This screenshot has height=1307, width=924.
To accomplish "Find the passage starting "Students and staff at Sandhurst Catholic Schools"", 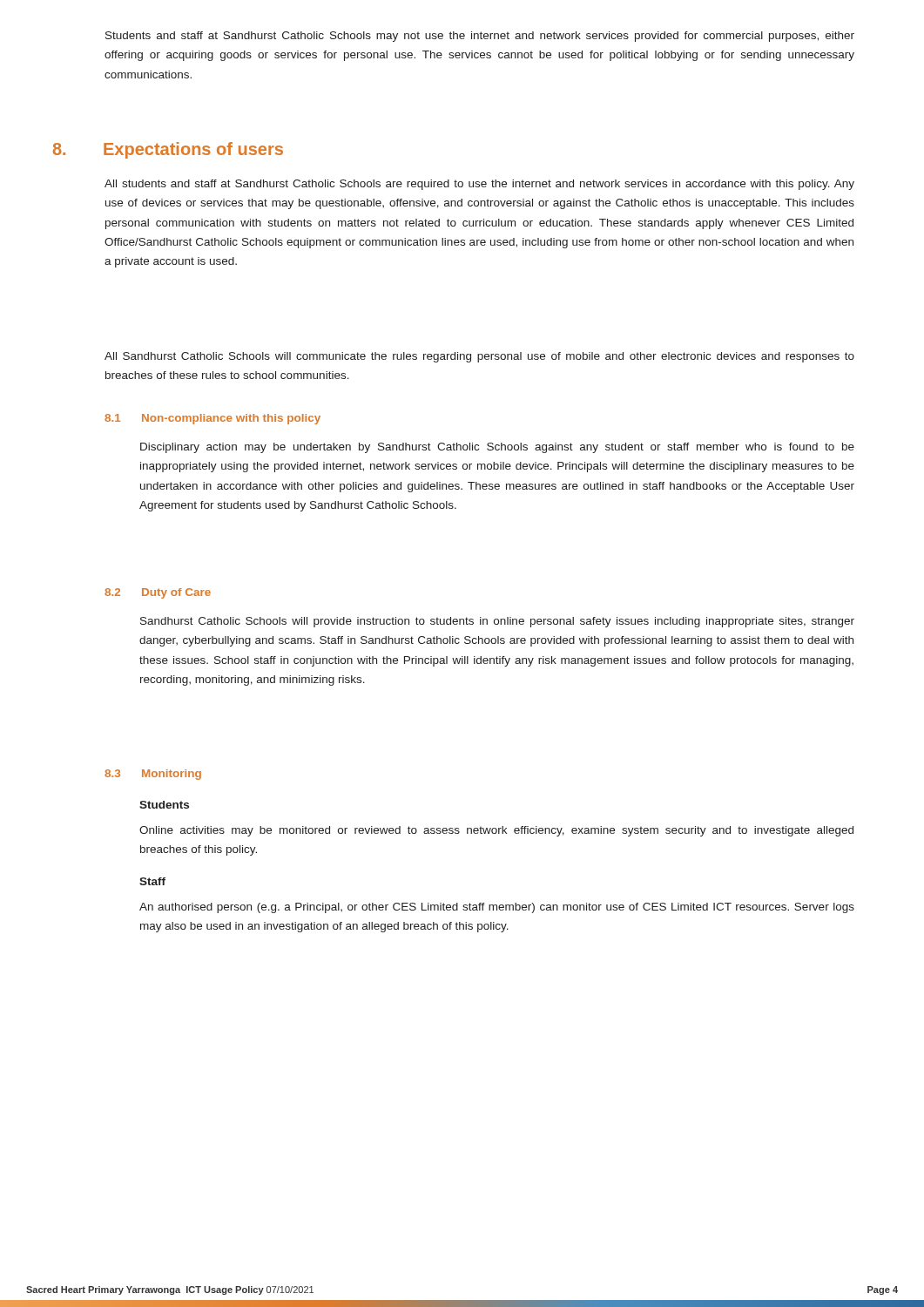I will click(x=479, y=55).
